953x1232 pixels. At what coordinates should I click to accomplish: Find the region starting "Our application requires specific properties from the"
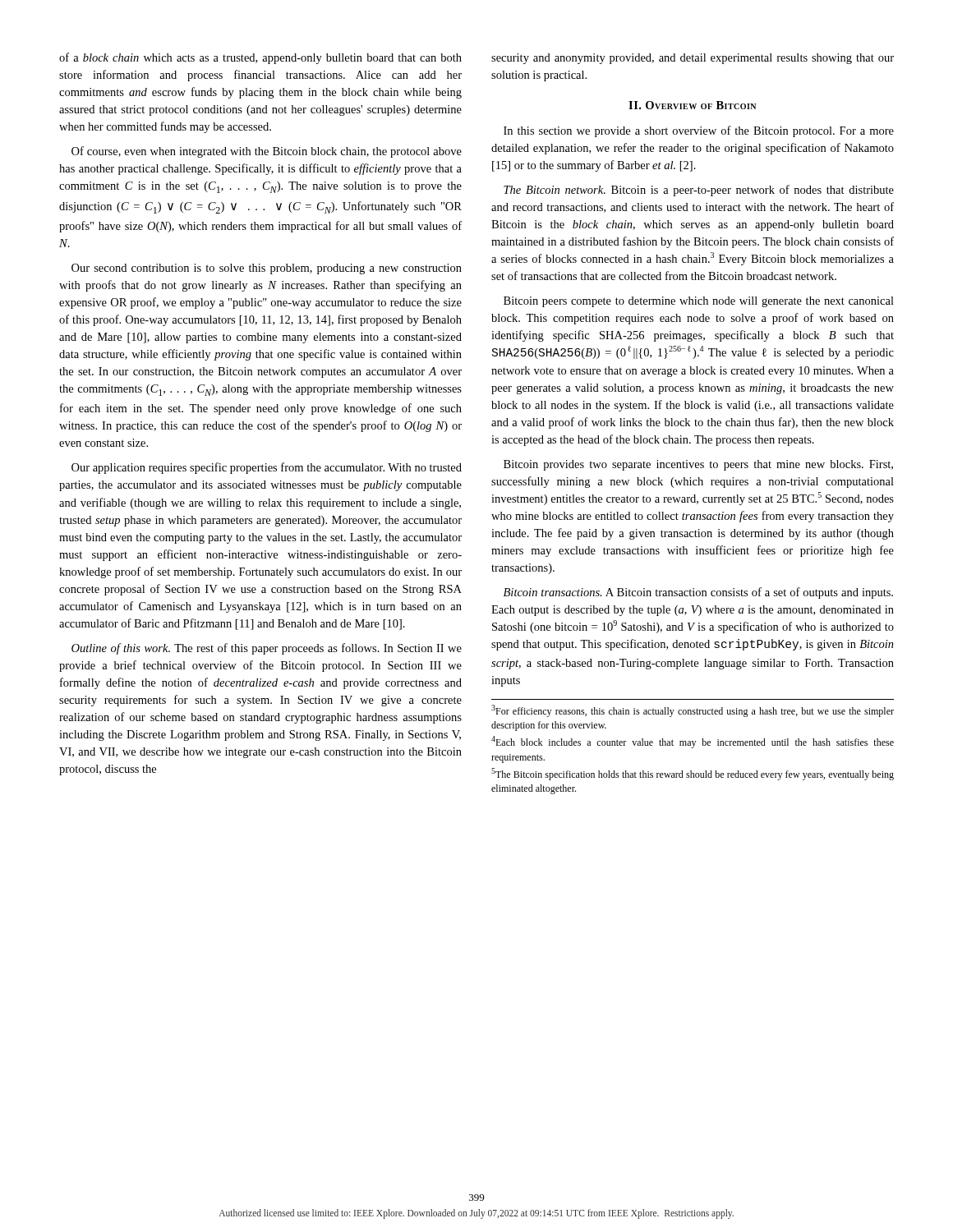260,546
